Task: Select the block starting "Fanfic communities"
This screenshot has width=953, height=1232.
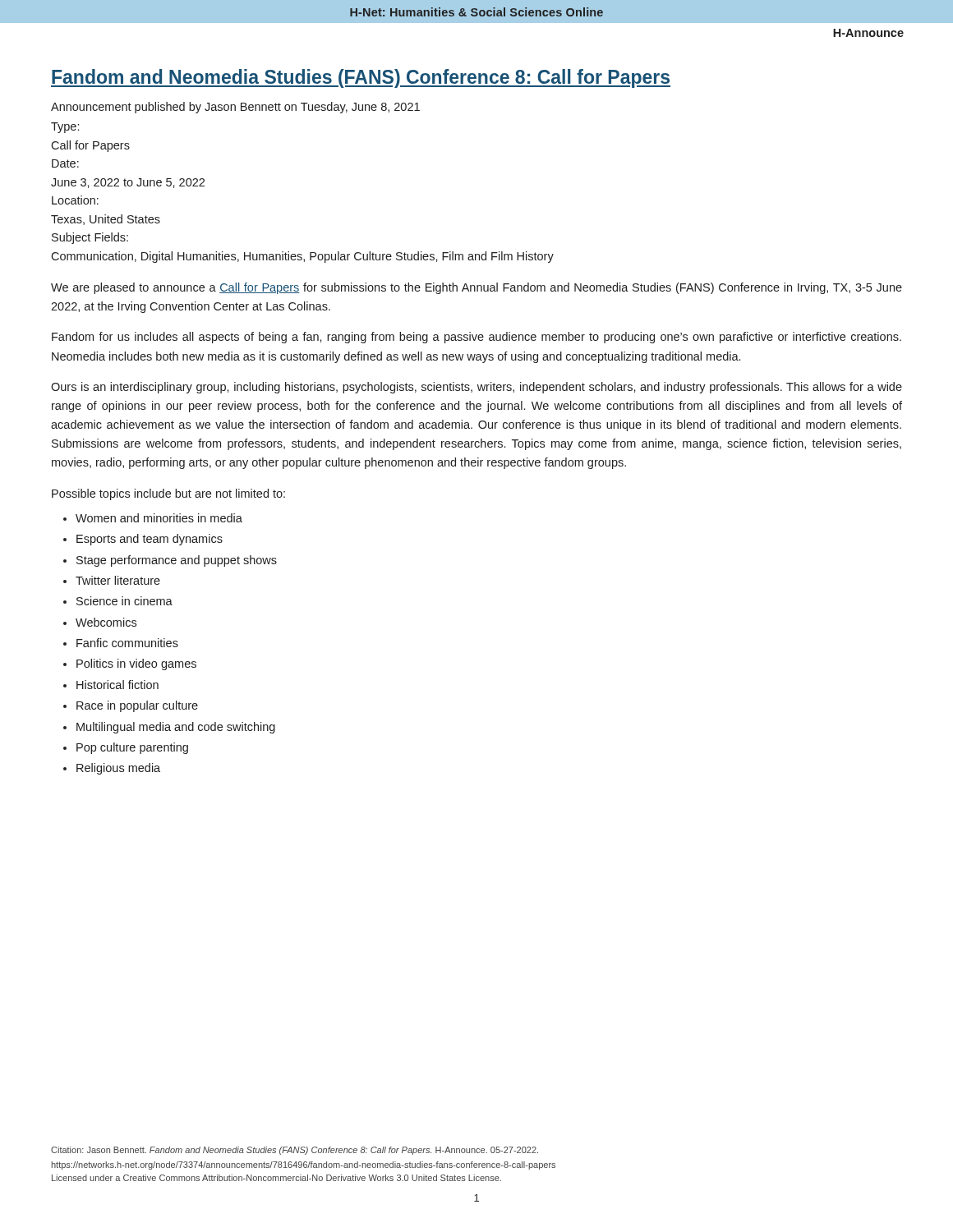Action: tap(127, 643)
